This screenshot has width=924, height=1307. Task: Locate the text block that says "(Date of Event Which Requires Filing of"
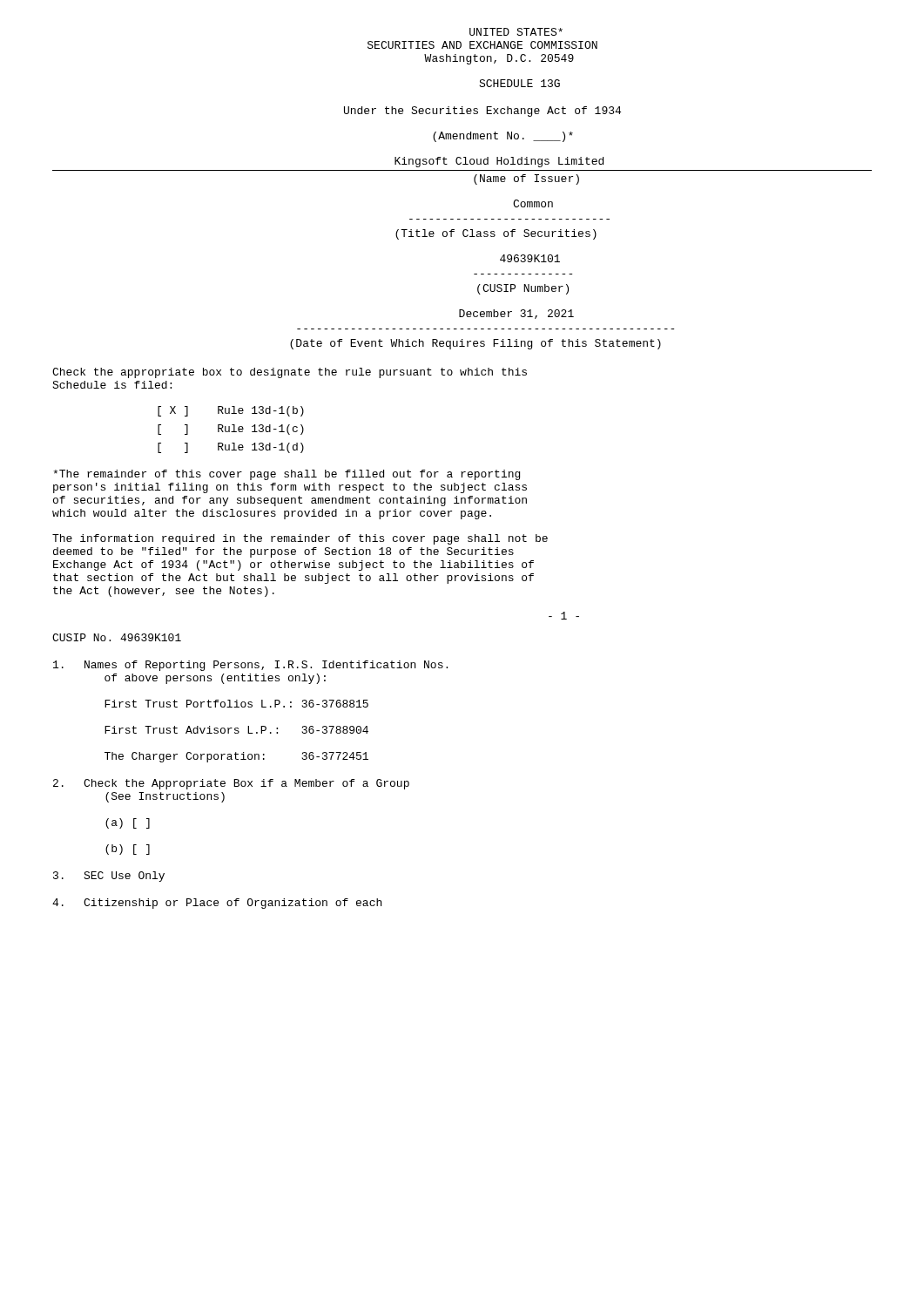(x=462, y=344)
